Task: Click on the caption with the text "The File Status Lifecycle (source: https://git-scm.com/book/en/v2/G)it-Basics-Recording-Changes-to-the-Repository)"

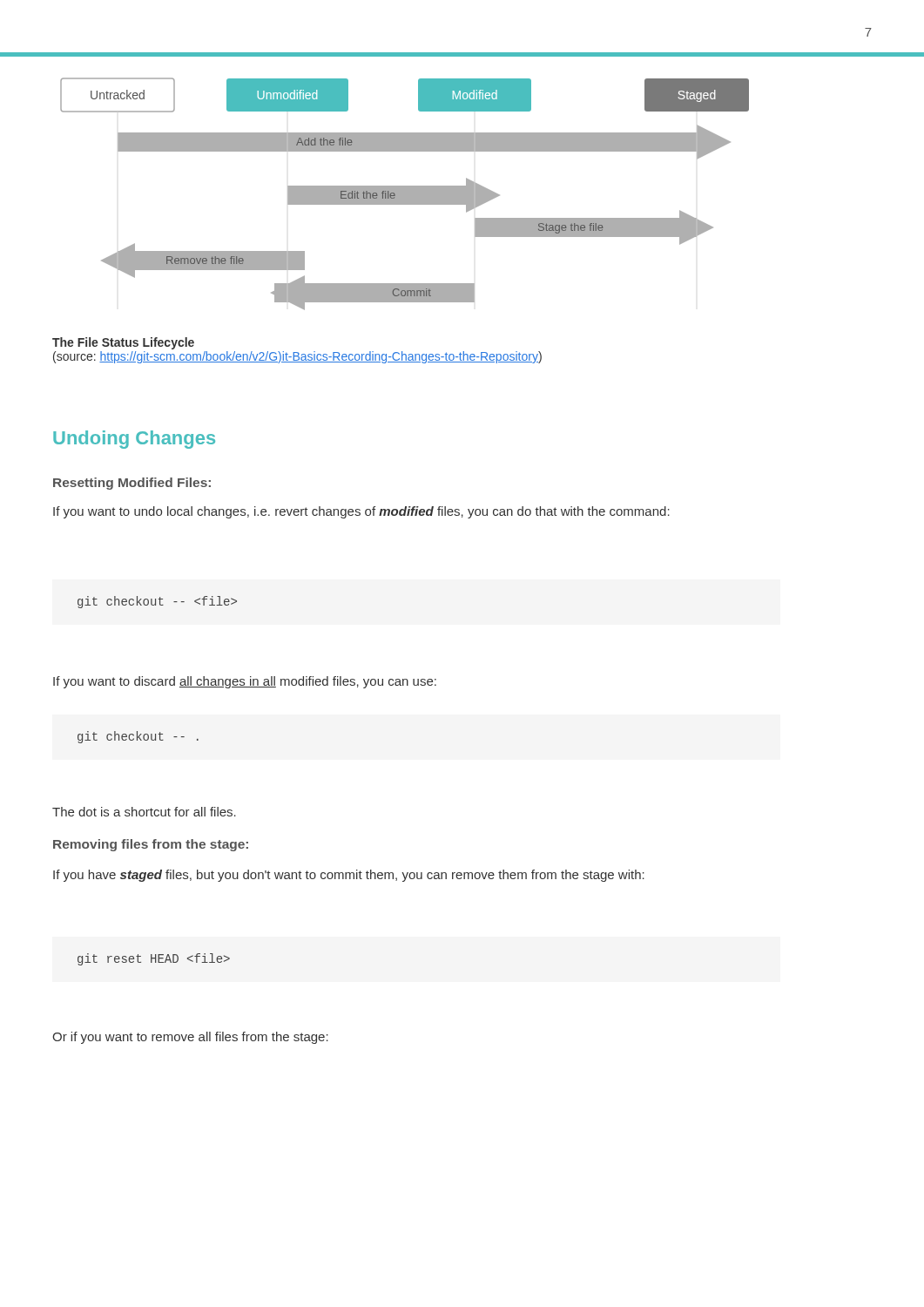Action: 409,349
